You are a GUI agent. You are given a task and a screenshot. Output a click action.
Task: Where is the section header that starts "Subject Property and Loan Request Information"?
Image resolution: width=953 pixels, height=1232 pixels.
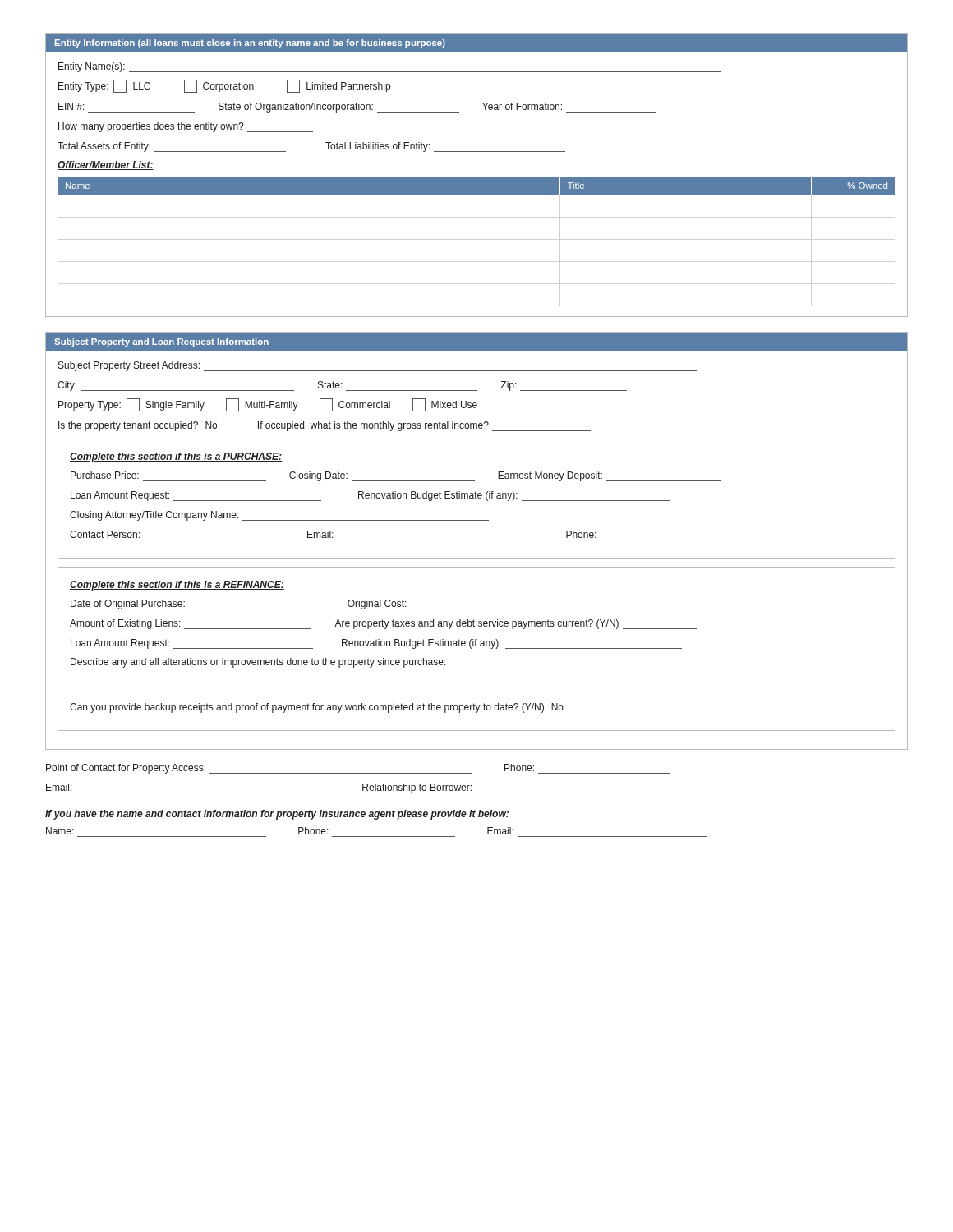[476, 541]
